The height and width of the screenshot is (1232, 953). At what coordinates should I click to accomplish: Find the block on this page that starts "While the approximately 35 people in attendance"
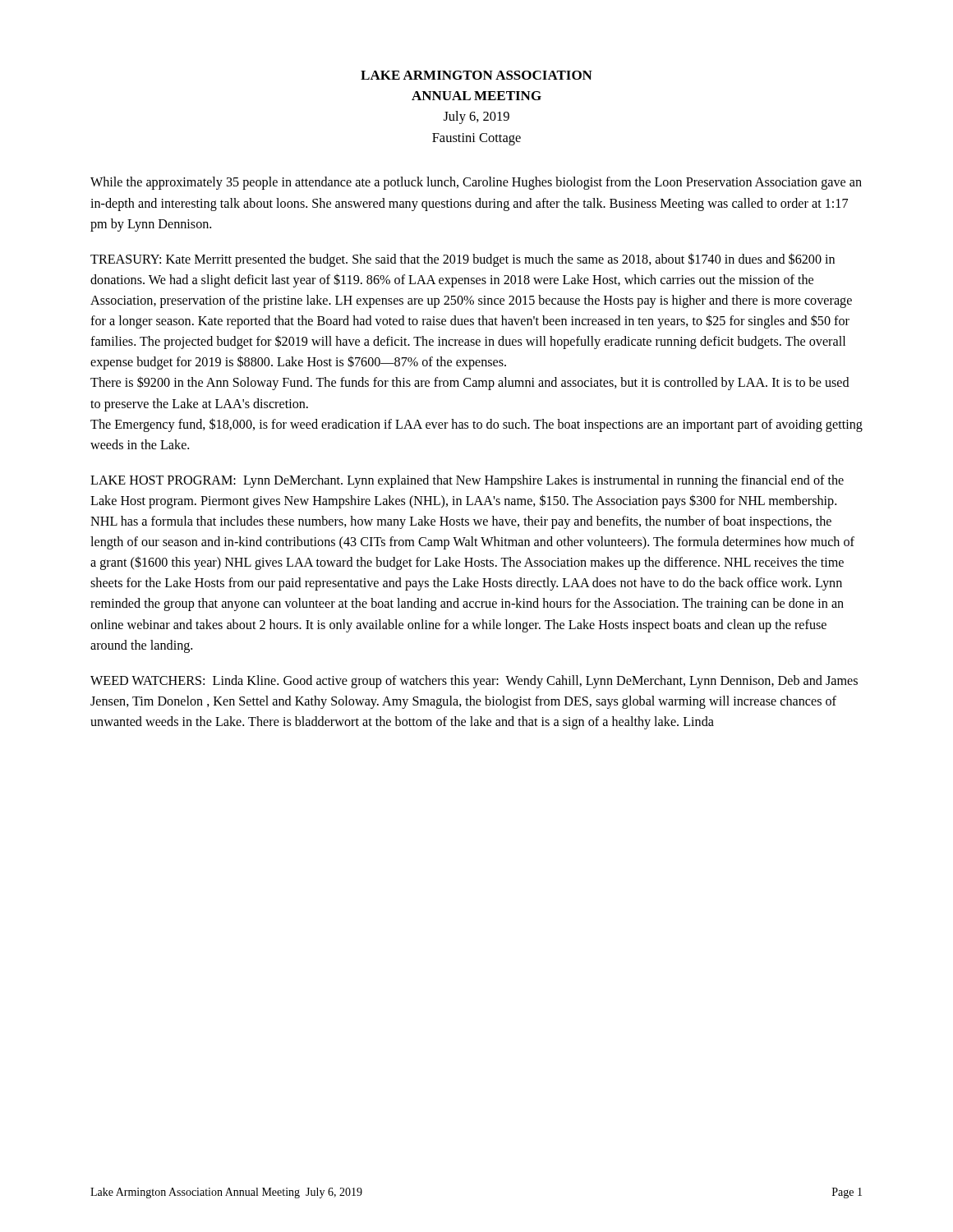pyautogui.click(x=476, y=204)
